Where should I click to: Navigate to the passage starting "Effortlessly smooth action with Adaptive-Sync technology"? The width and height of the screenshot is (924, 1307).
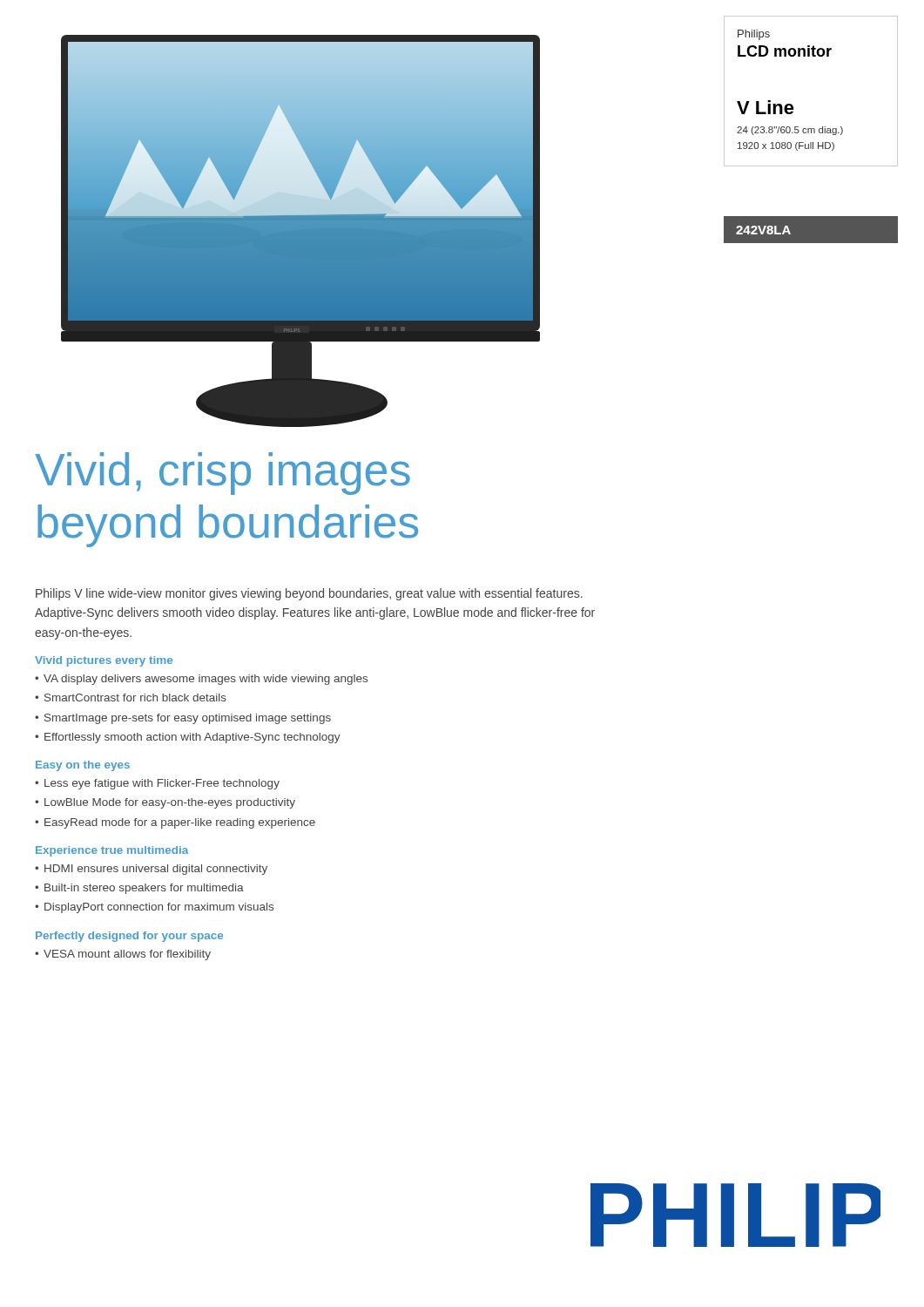192,736
